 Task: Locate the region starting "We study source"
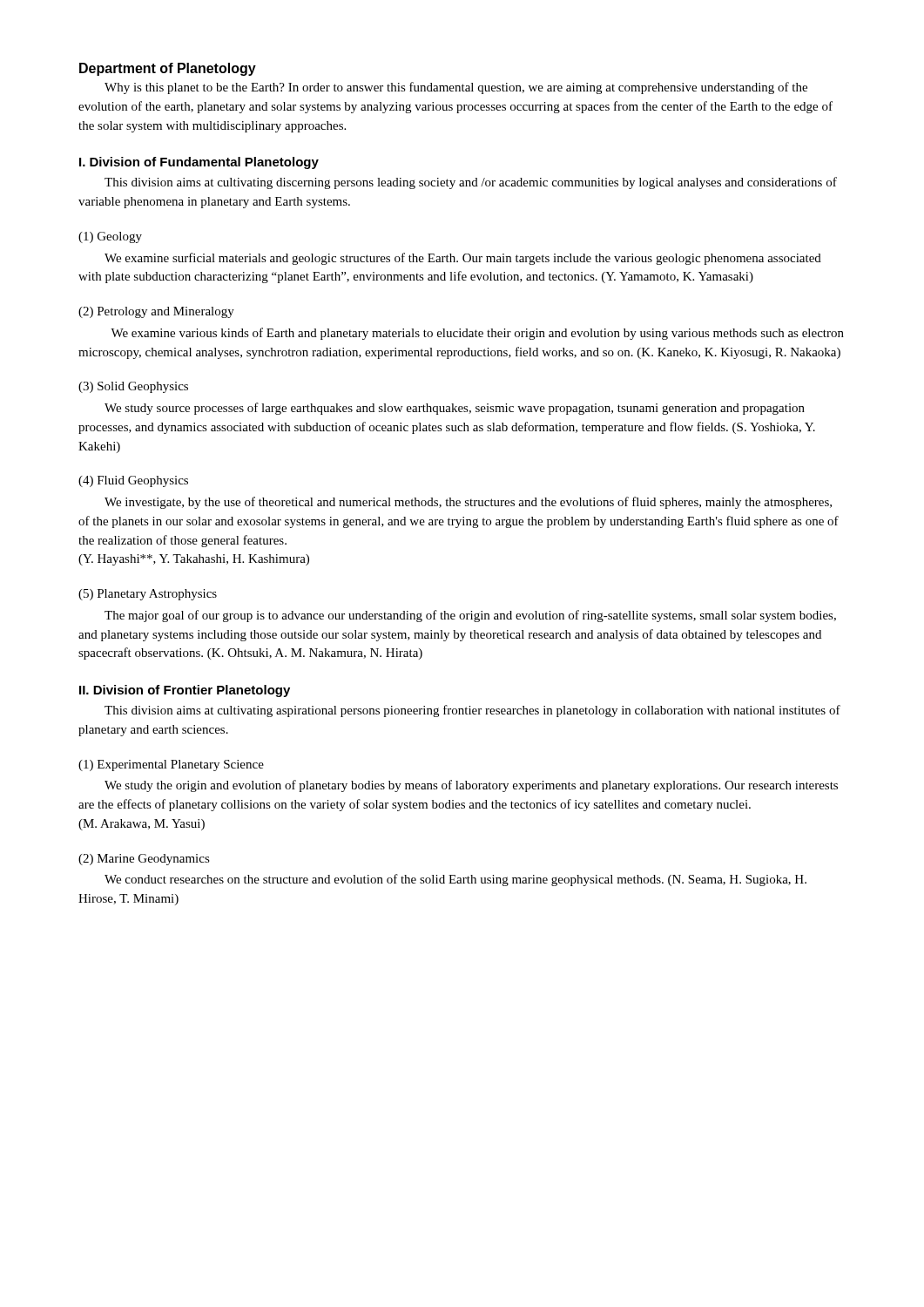462,427
